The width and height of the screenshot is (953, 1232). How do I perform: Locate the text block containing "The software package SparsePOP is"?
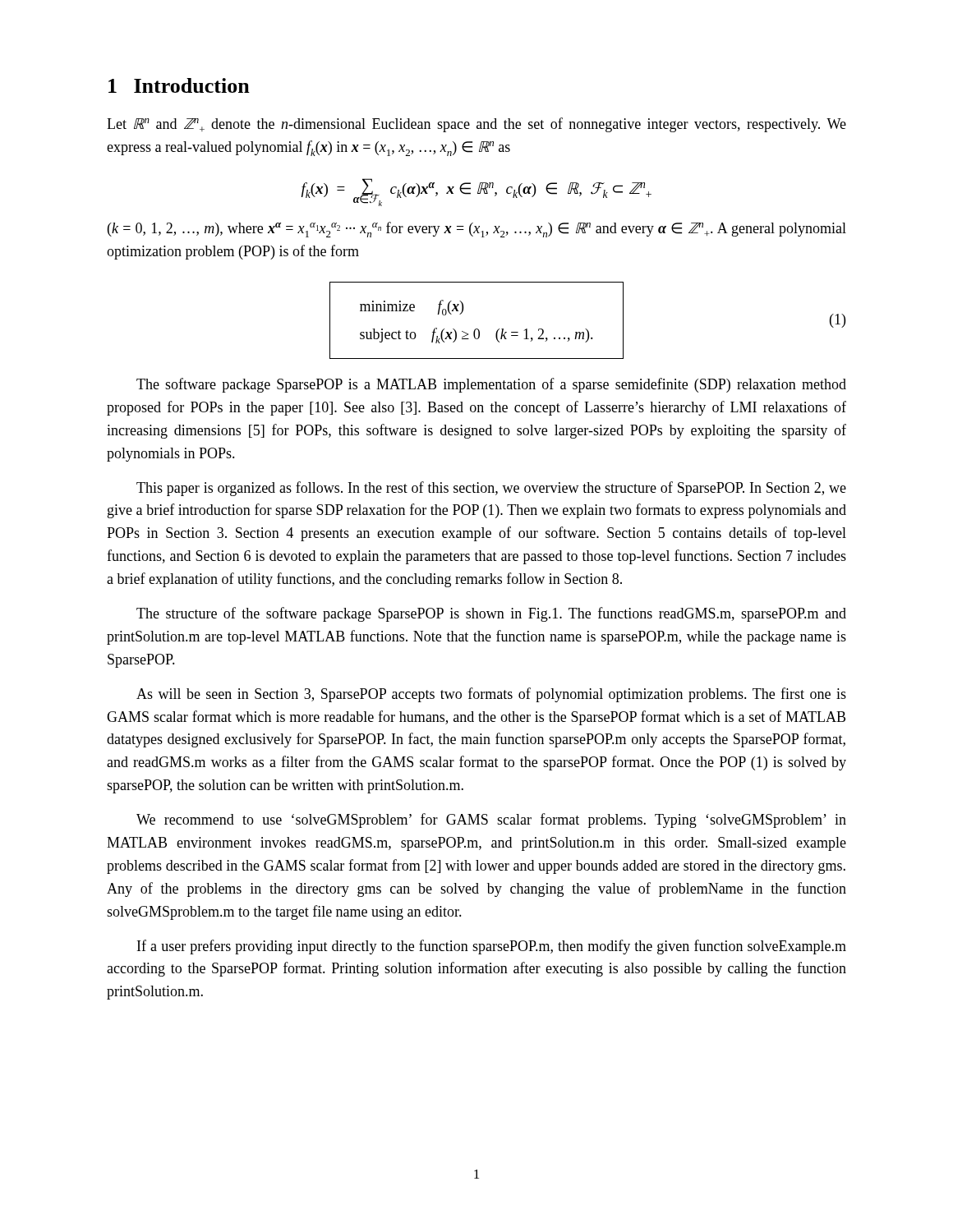[x=476, y=419]
